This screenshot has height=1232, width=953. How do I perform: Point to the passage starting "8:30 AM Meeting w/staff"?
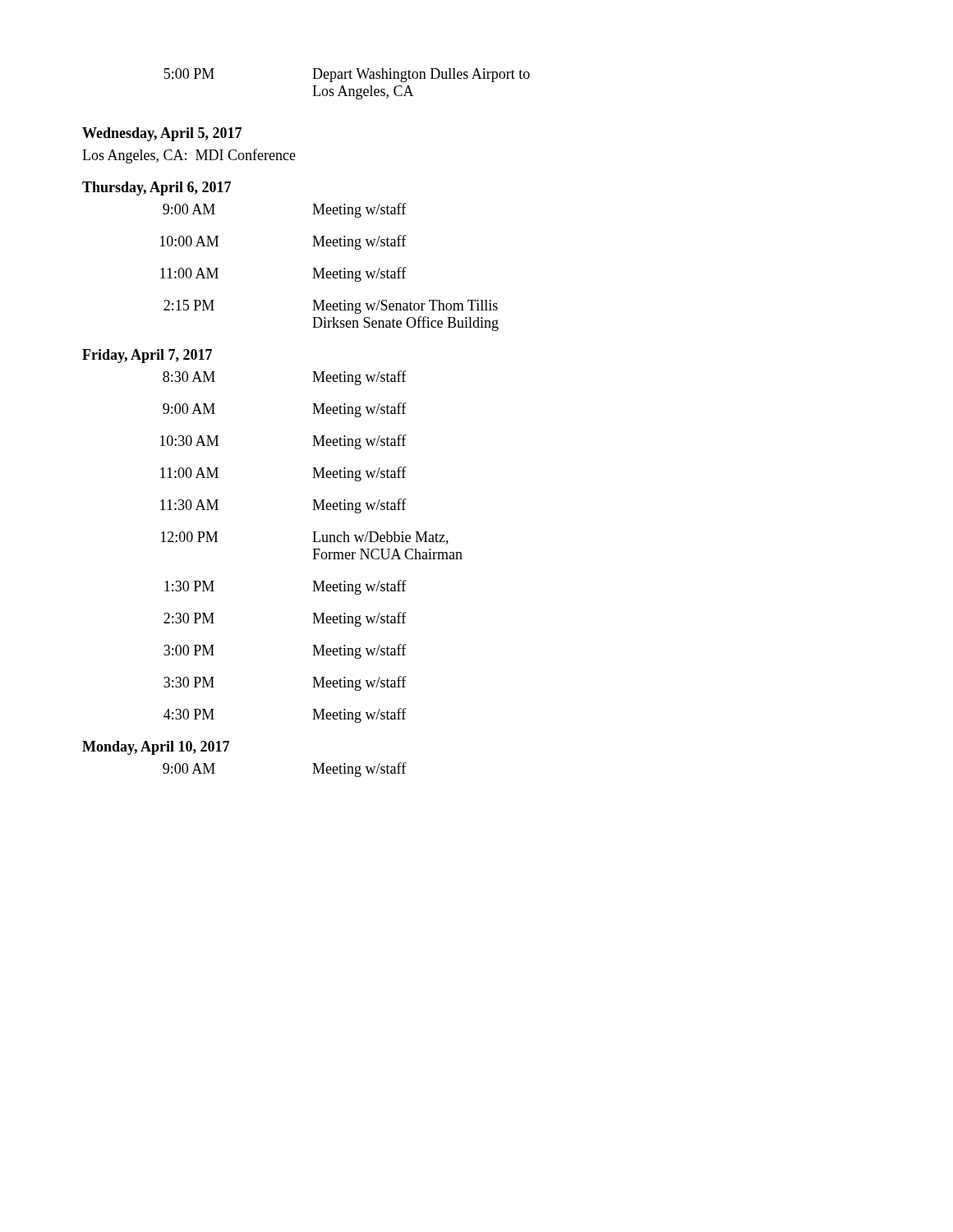click(x=184, y=379)
